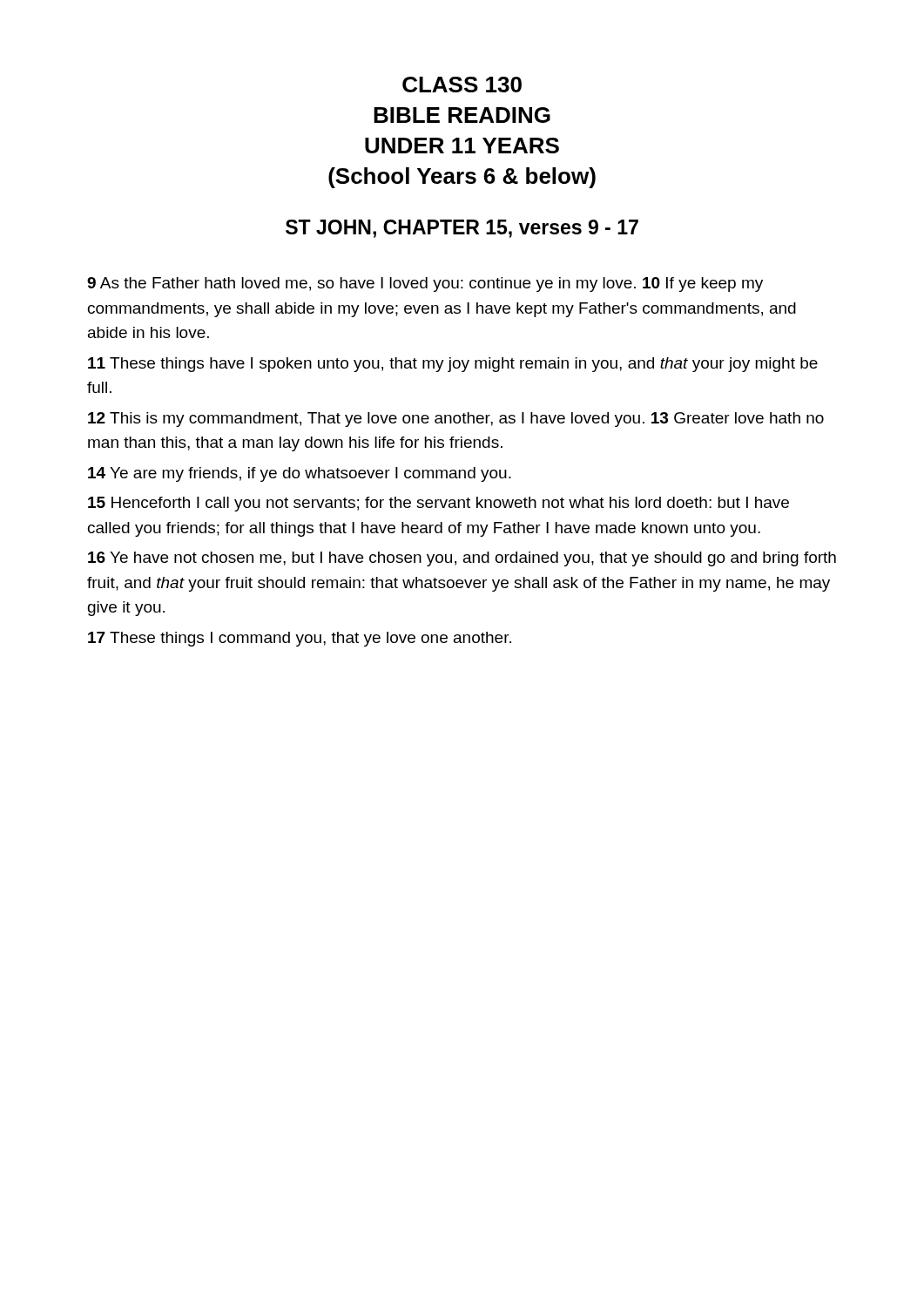This screenshot has height=1307, width=924.
Task: Where is the section header that starts "ST JOHN, CHAPTER 15, verses"?
Action: click(462, 228)
